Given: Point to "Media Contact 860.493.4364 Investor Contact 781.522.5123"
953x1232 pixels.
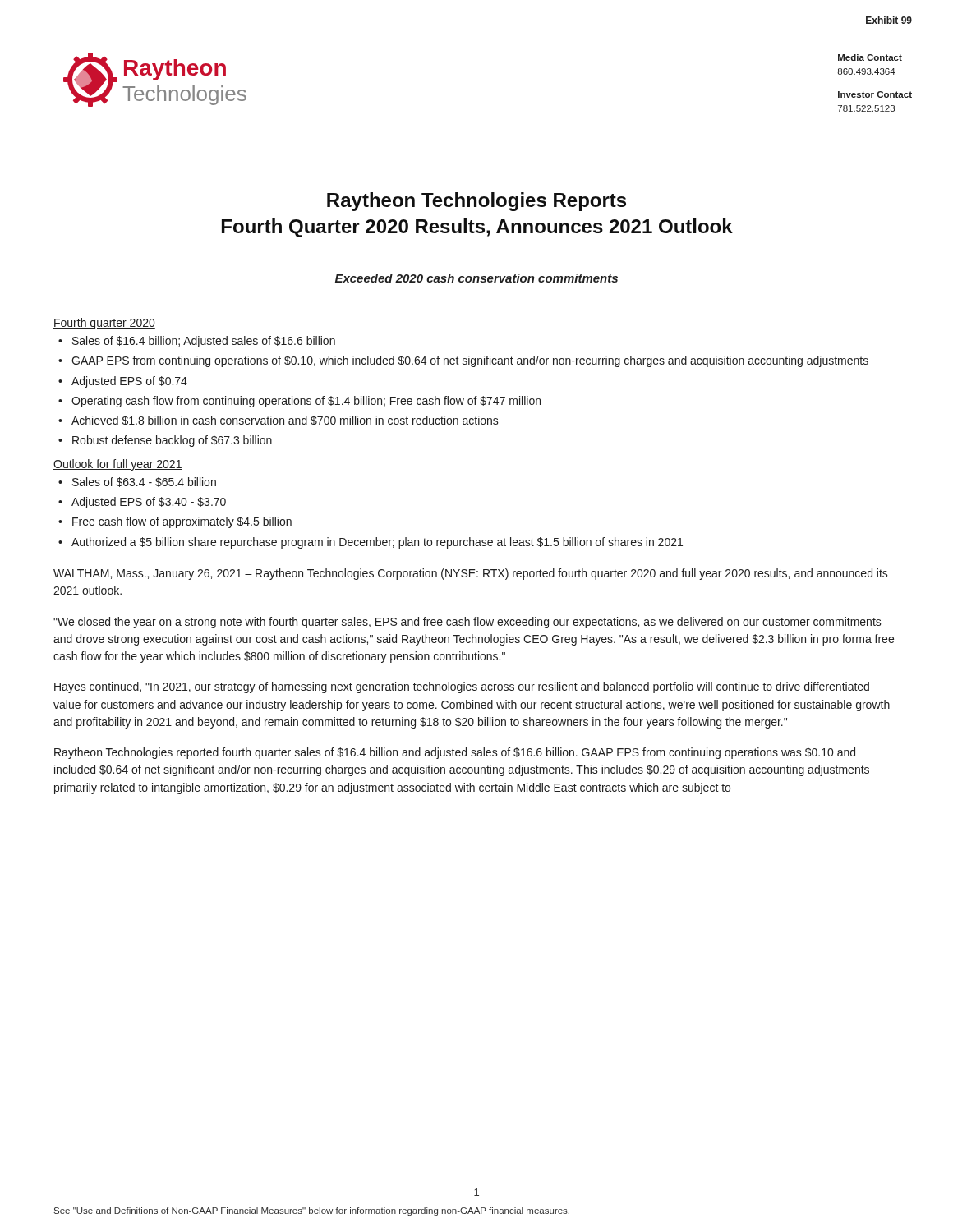Looking at the screenshot, I should pos(875,83).
